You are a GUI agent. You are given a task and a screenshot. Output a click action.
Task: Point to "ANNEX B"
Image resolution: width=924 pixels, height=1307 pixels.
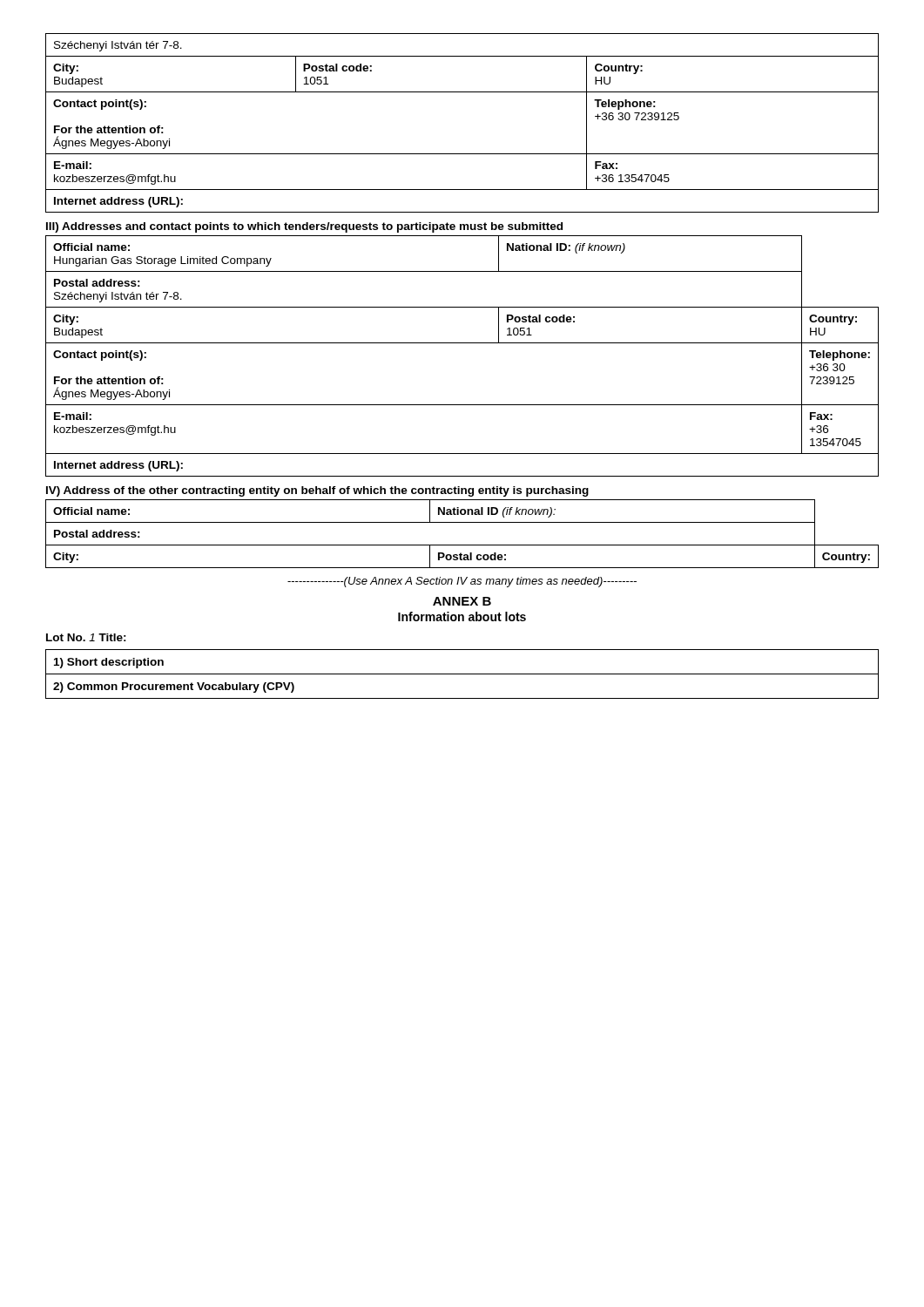(462, 601)
